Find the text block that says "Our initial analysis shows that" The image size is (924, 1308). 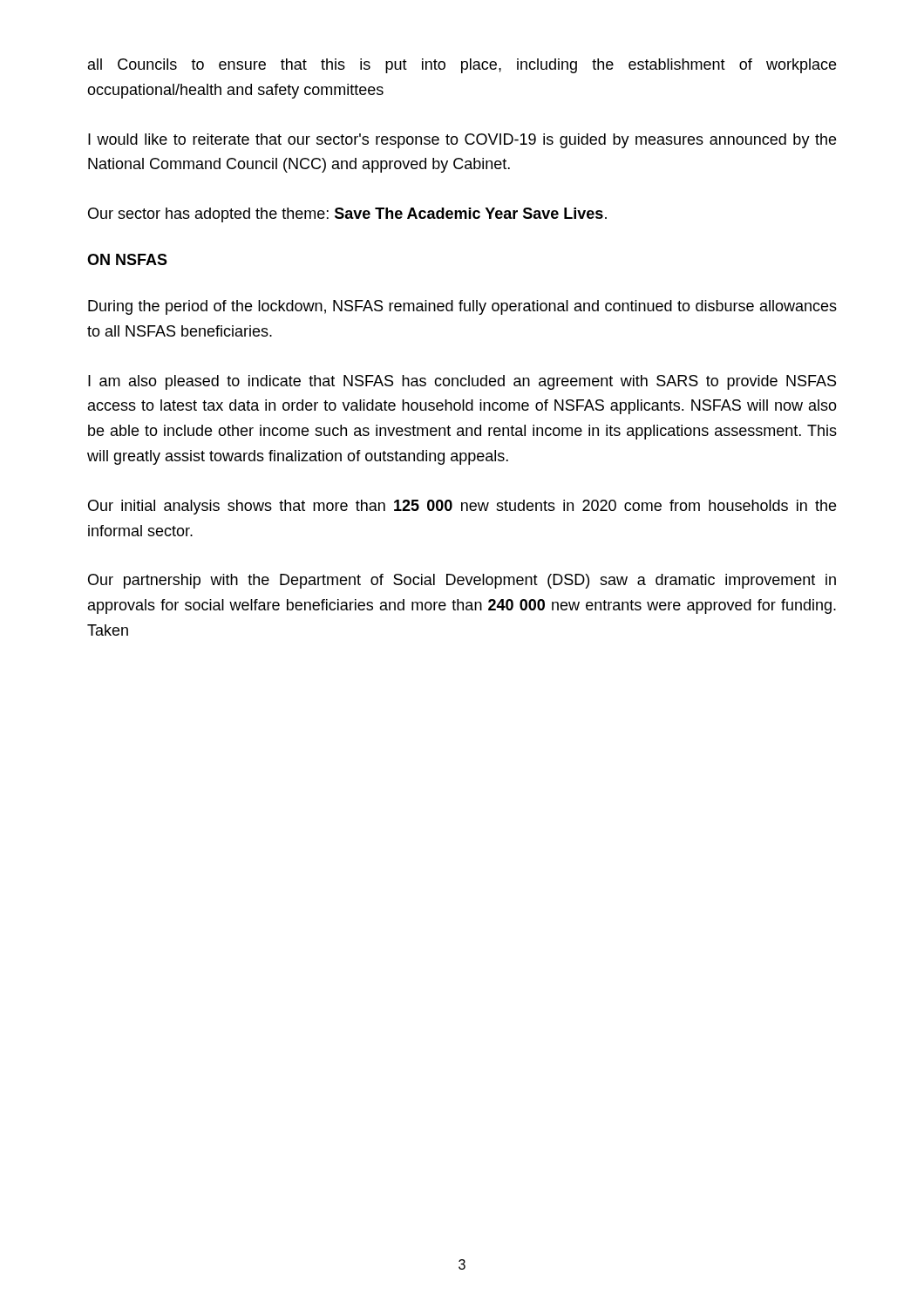[462, 518]
